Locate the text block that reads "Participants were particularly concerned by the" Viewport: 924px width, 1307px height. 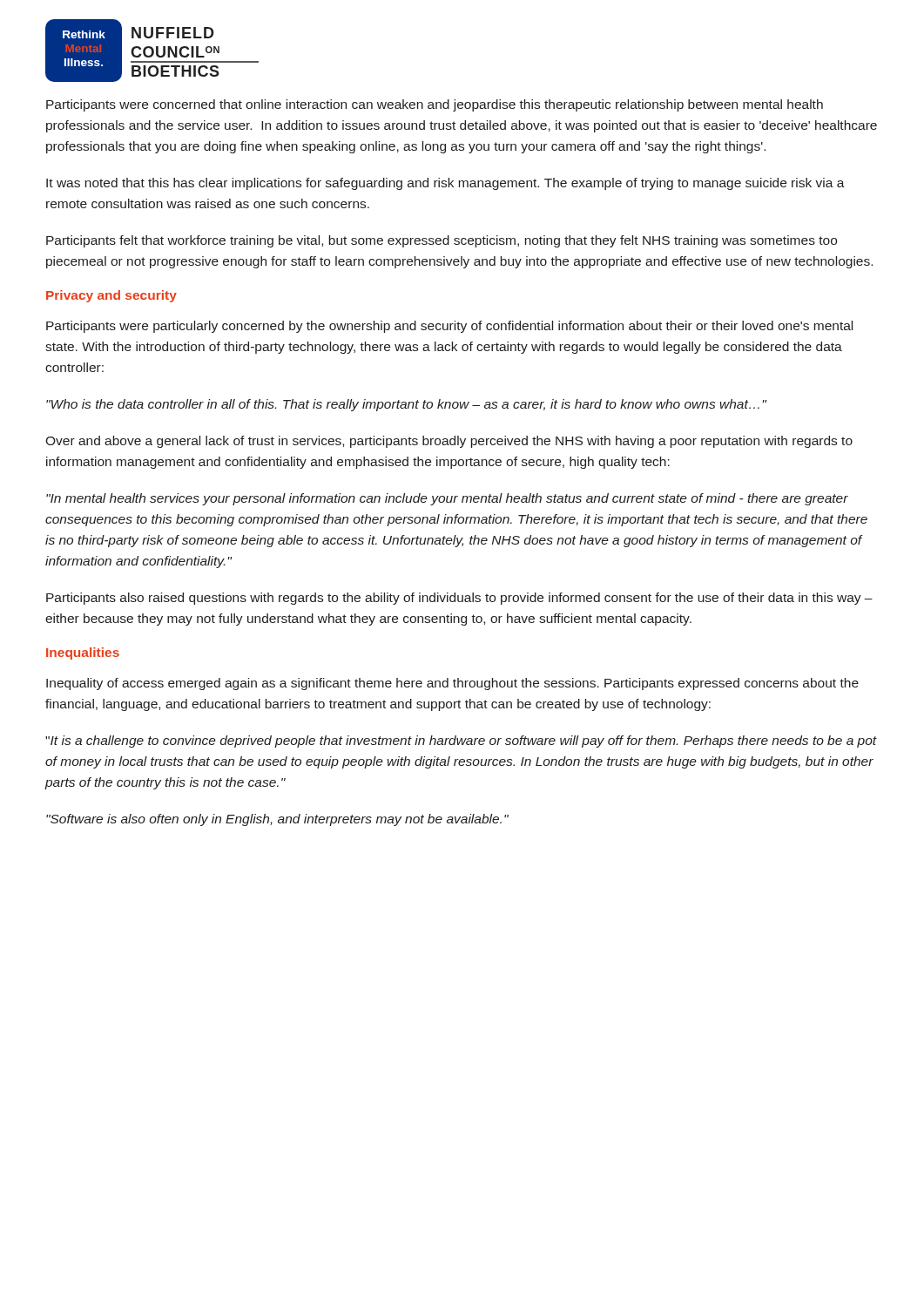tap(449, 346)
